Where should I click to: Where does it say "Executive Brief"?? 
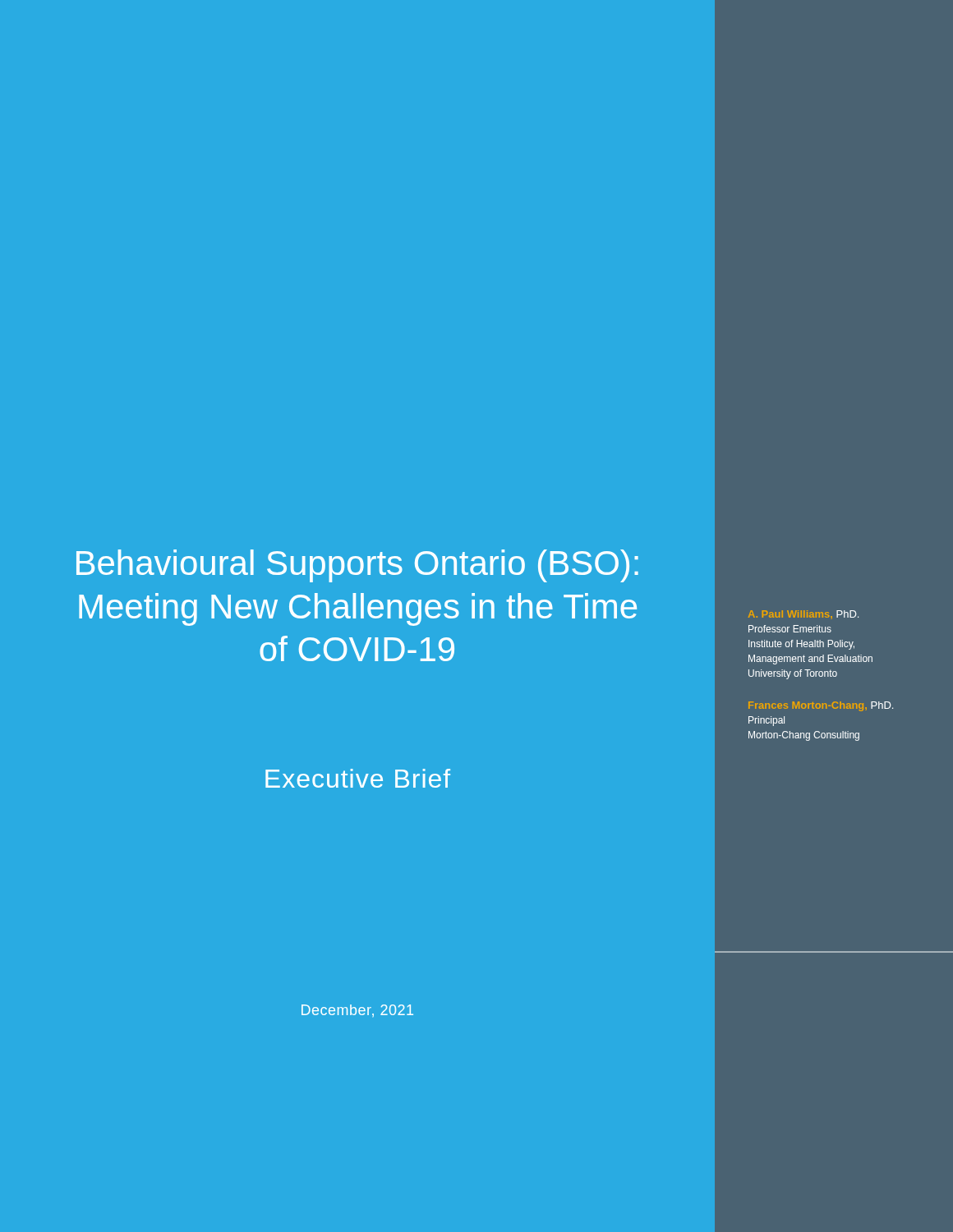(x=357, y=779)
